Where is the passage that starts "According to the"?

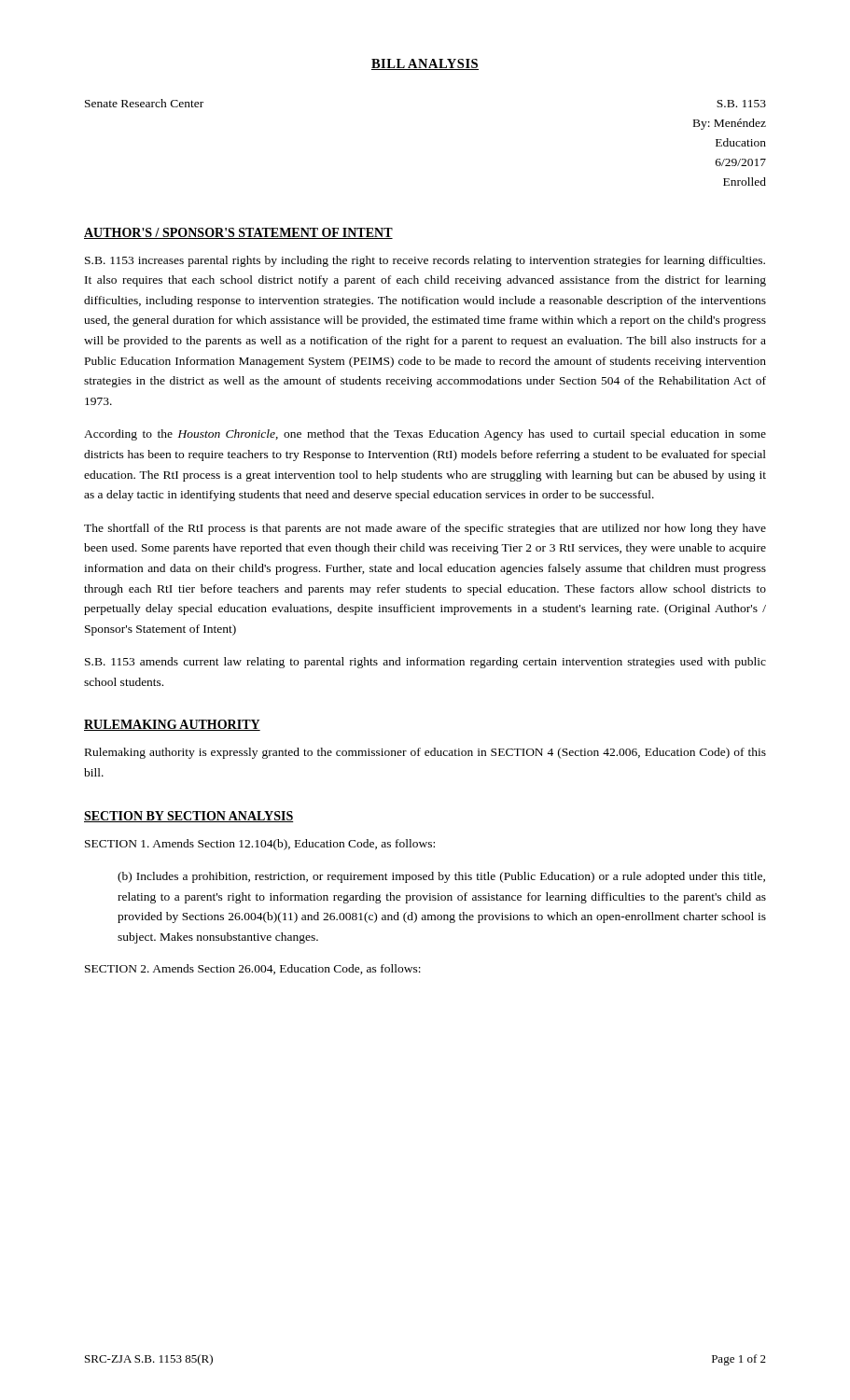pyautogui.click(x=425, y=464)
